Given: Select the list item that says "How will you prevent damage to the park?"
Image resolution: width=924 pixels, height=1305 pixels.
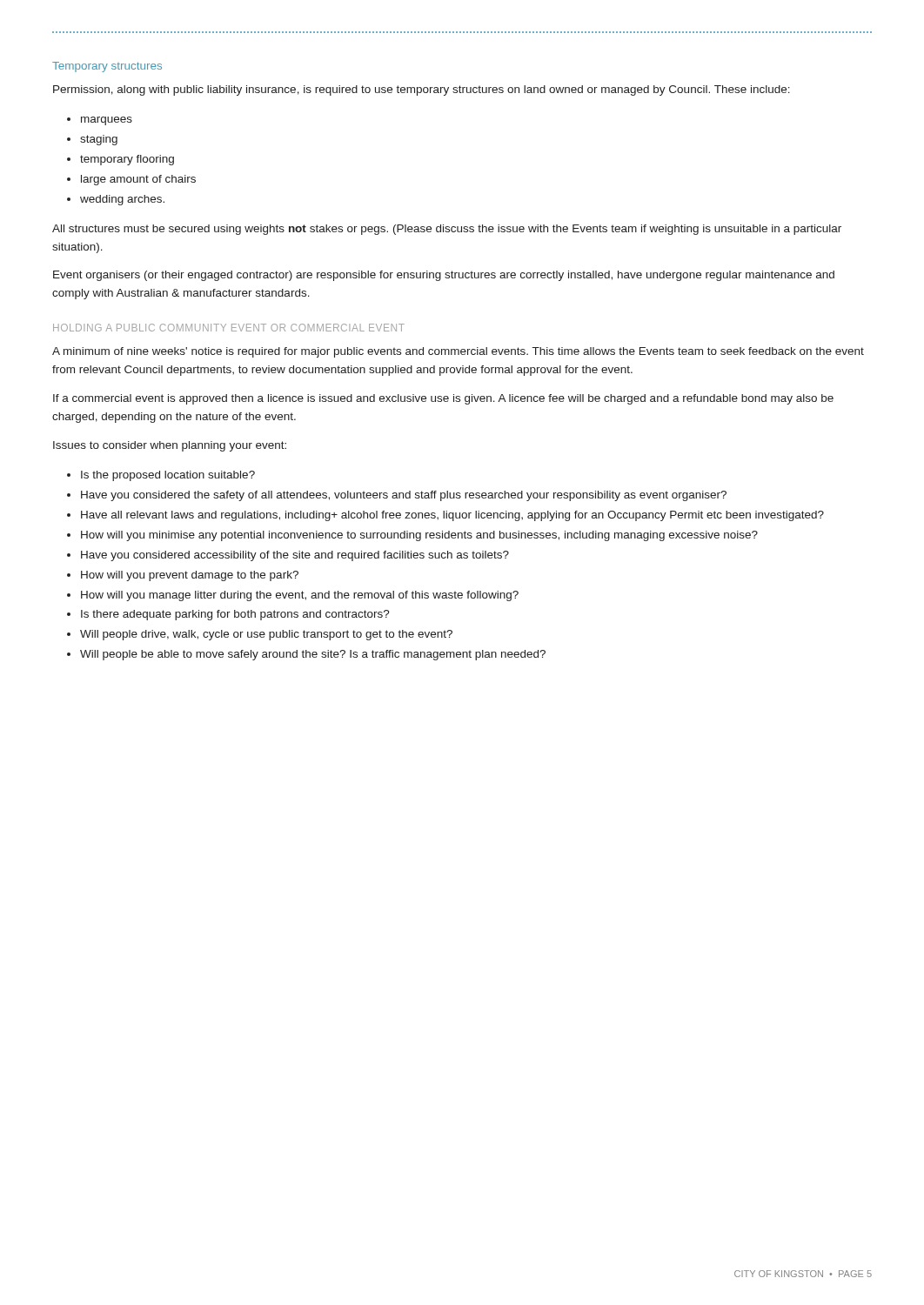Looking at the screenshot, I should point(189,574).
